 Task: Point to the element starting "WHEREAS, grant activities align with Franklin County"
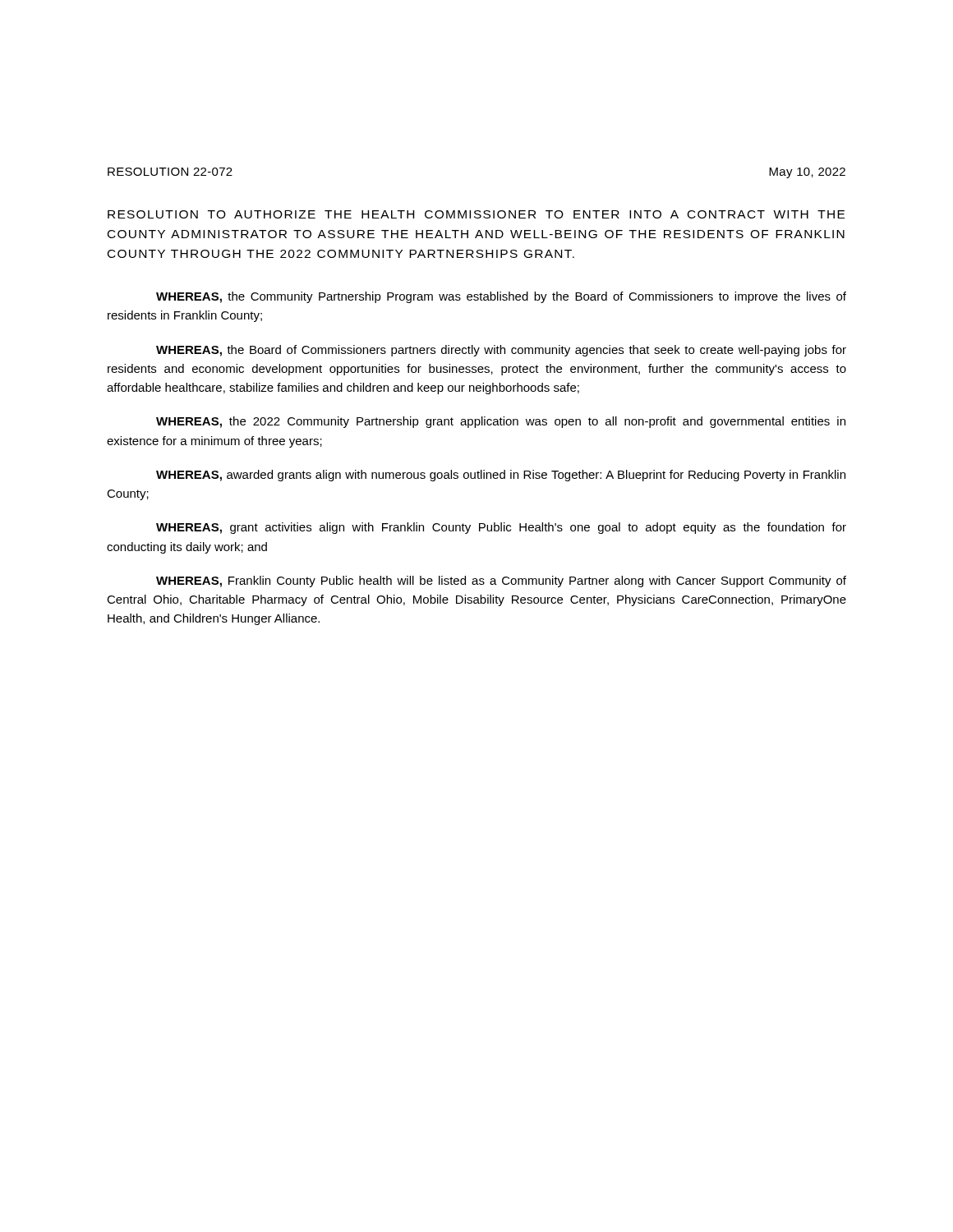pyautogui.click(x=476, y=537)
